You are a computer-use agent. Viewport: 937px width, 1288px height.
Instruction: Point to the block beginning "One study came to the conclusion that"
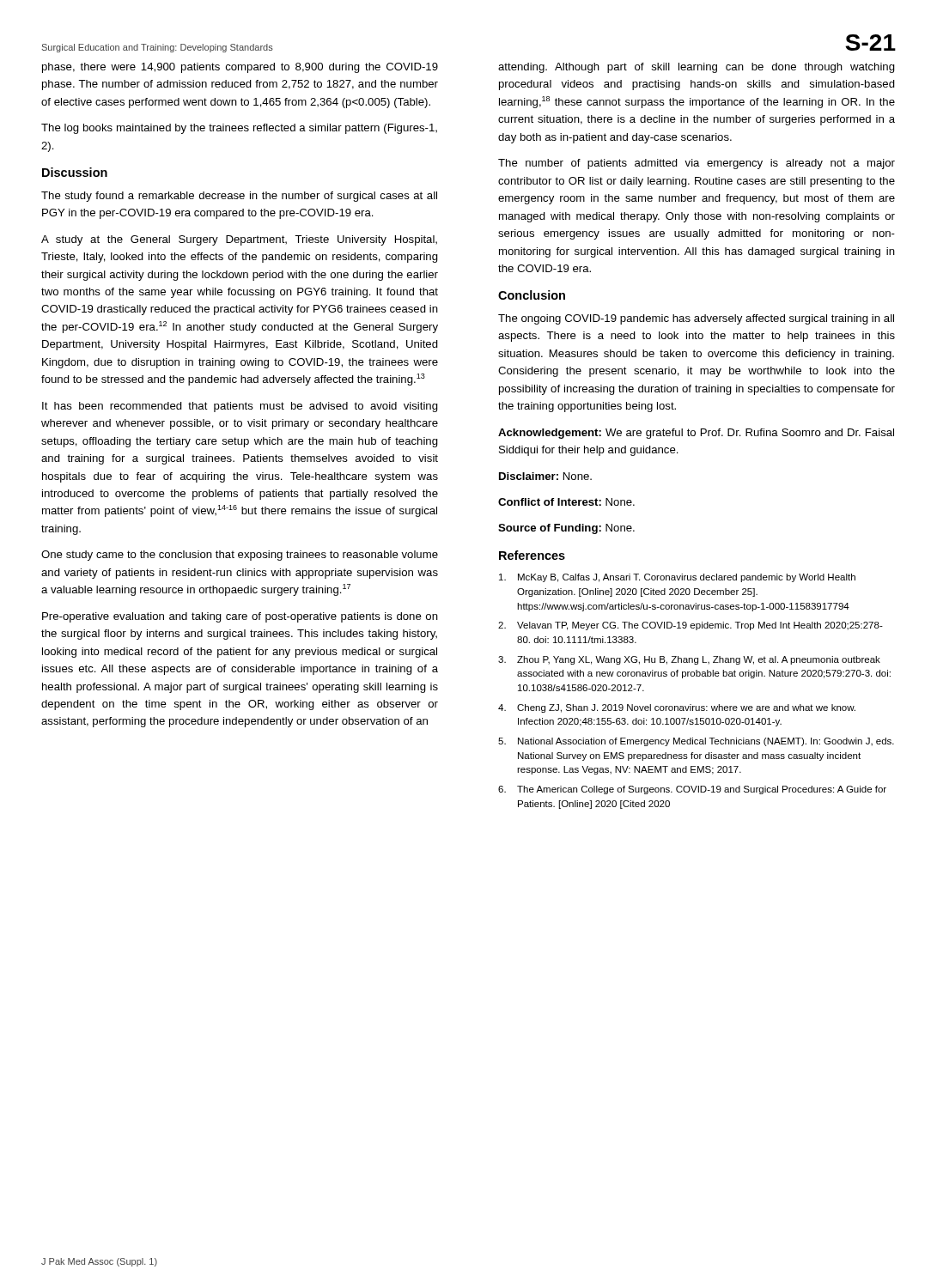240,573
